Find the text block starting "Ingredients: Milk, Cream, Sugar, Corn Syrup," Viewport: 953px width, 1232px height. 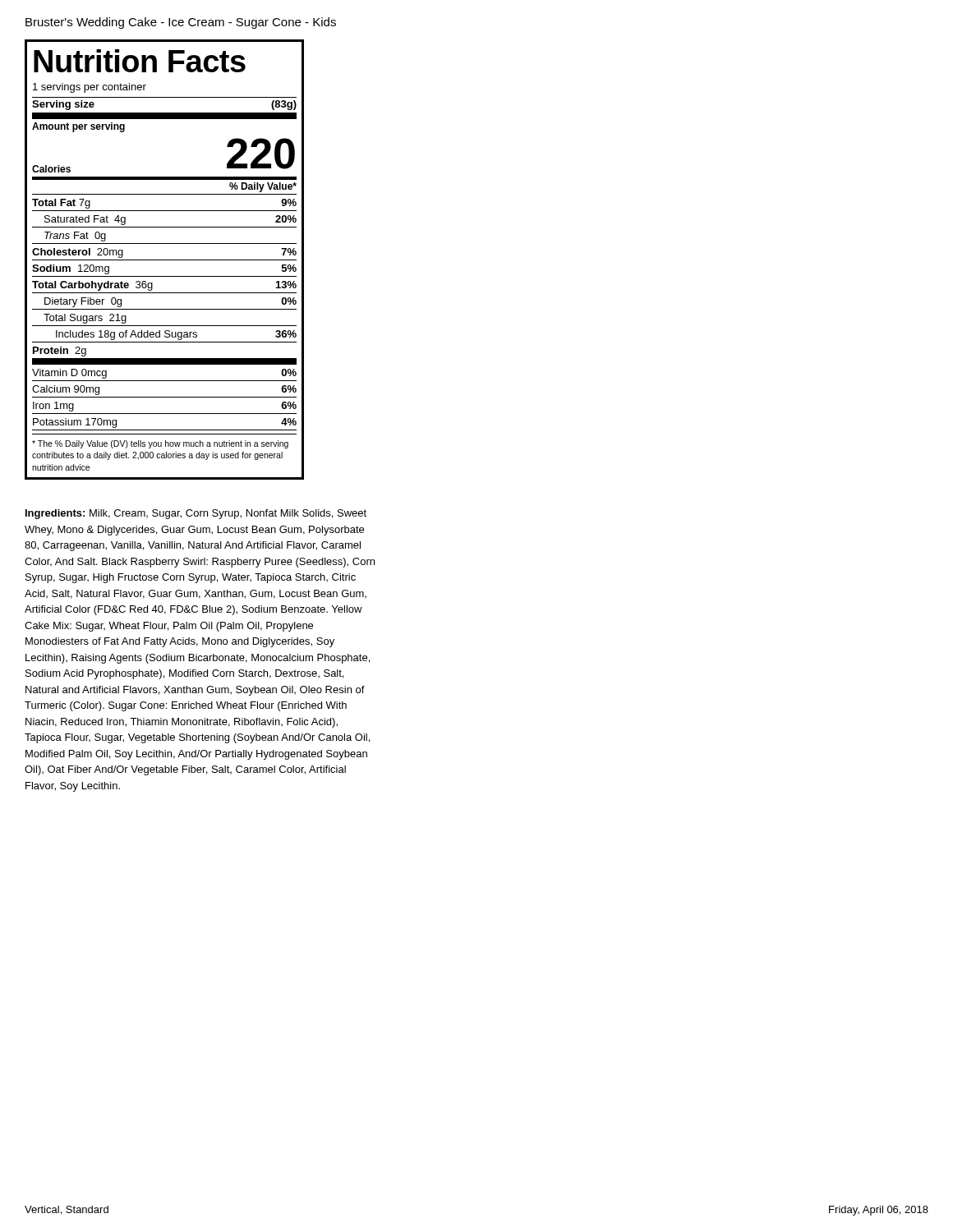click(200, 649)
